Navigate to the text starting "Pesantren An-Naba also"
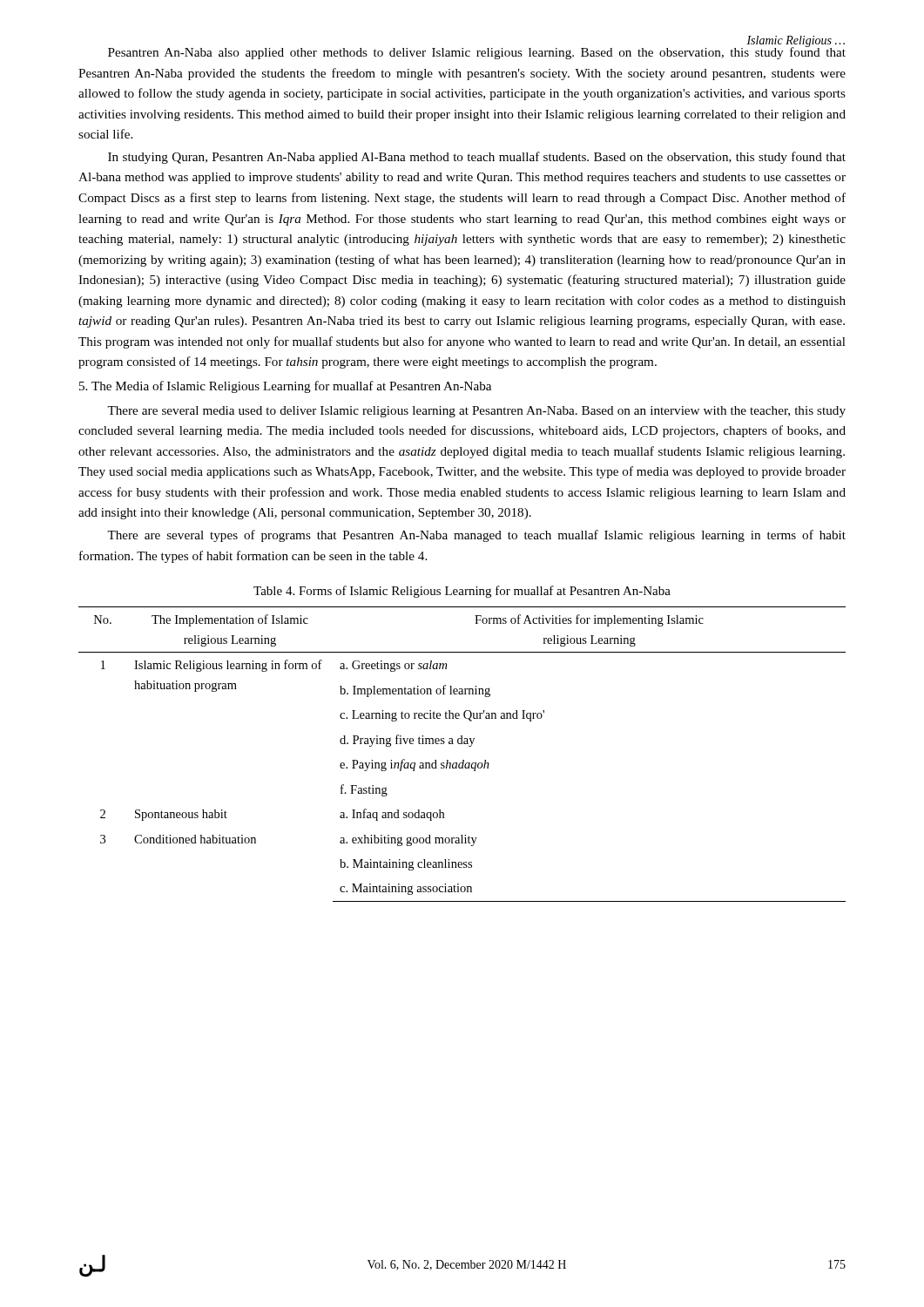Viewport: 924px width, 1307px height. tap(462, 93)
